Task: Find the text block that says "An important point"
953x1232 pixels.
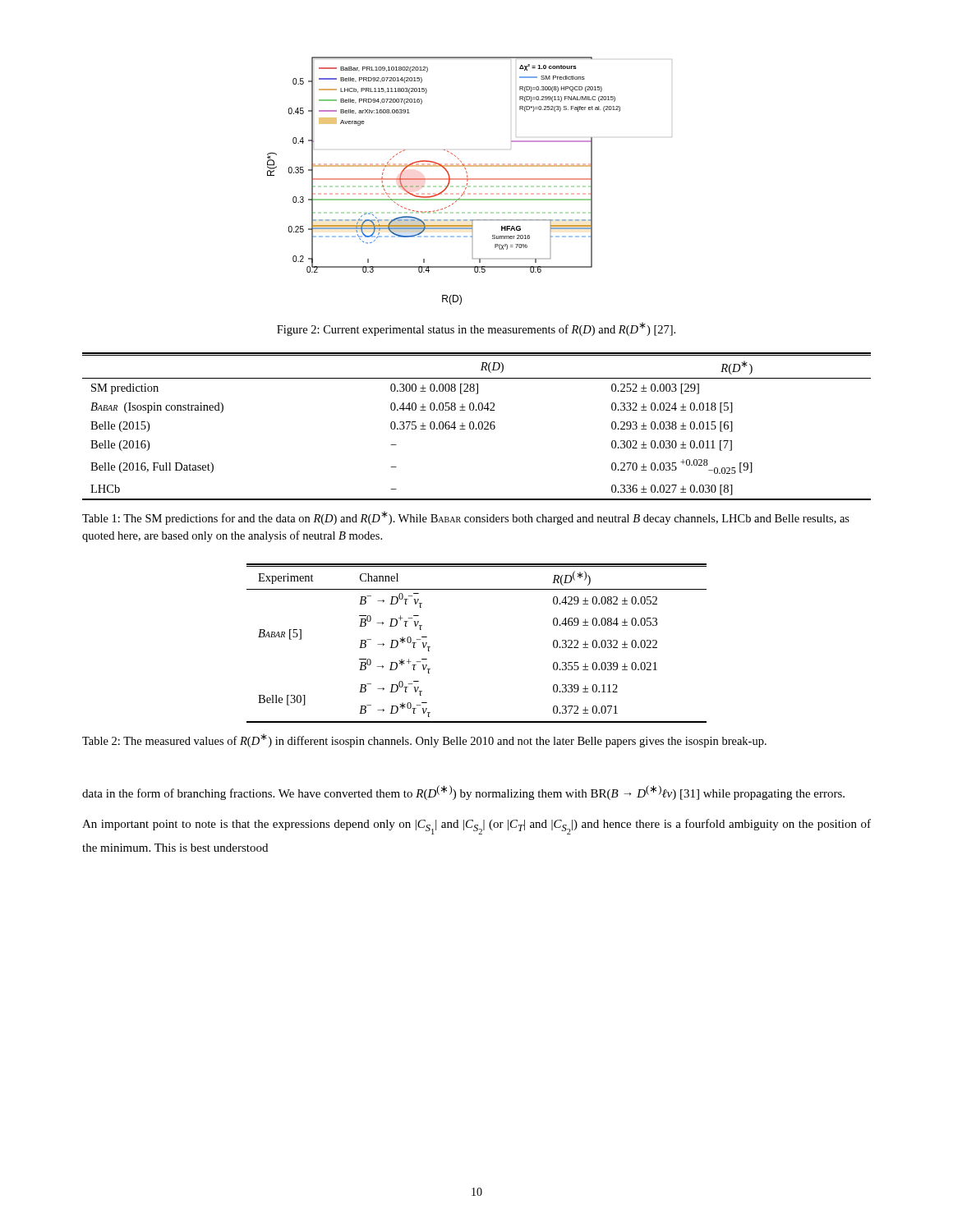Action: click(476, 836)
